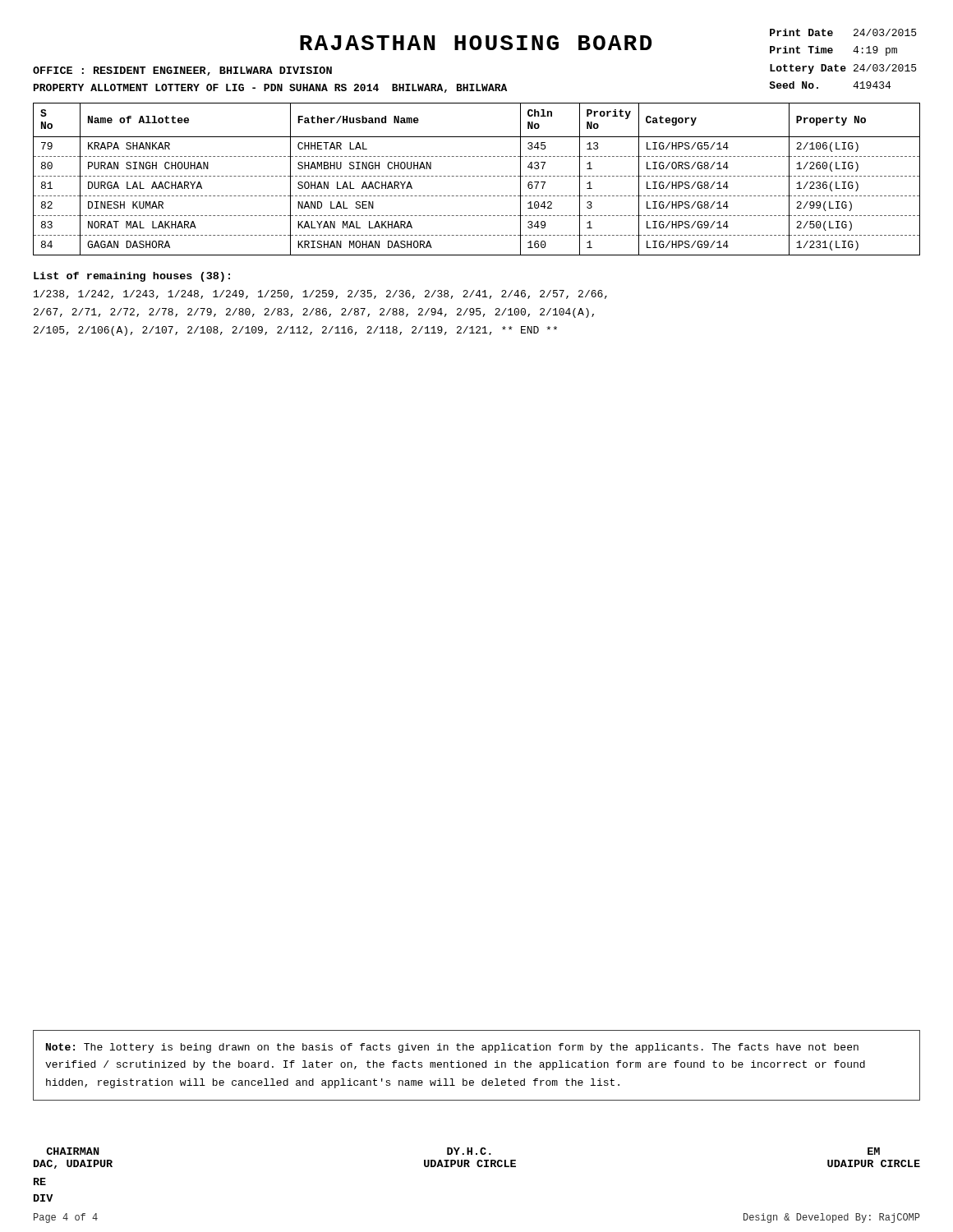Click on the block starting "PROPERTY ALLOTMENT LOTTERY OF LIG - PDN SUHANA"
The height and width of the screenshot is (1232, 953).
click(270, 88)
